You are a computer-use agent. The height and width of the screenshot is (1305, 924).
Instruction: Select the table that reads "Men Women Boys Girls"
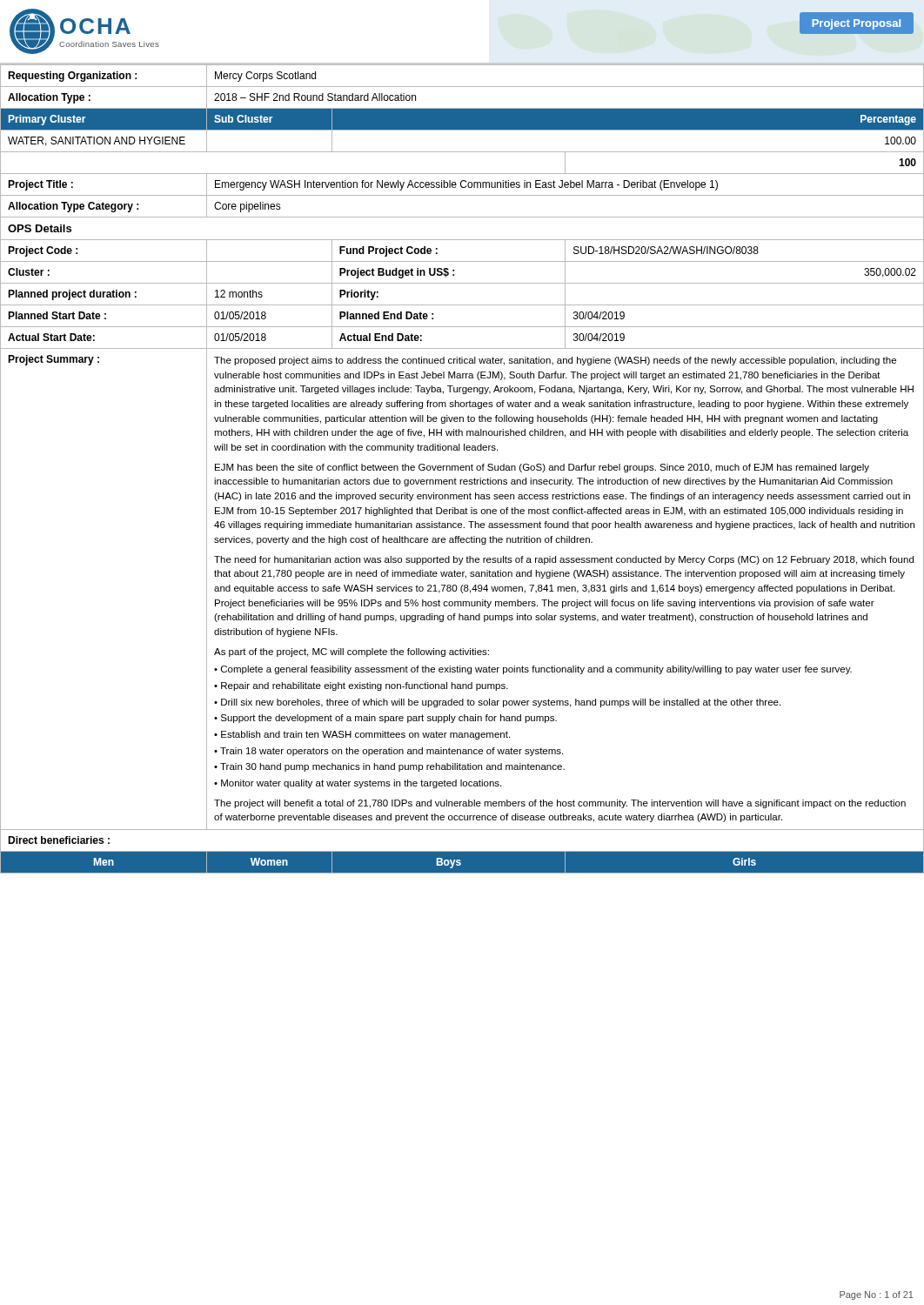(x=462, y=862)
